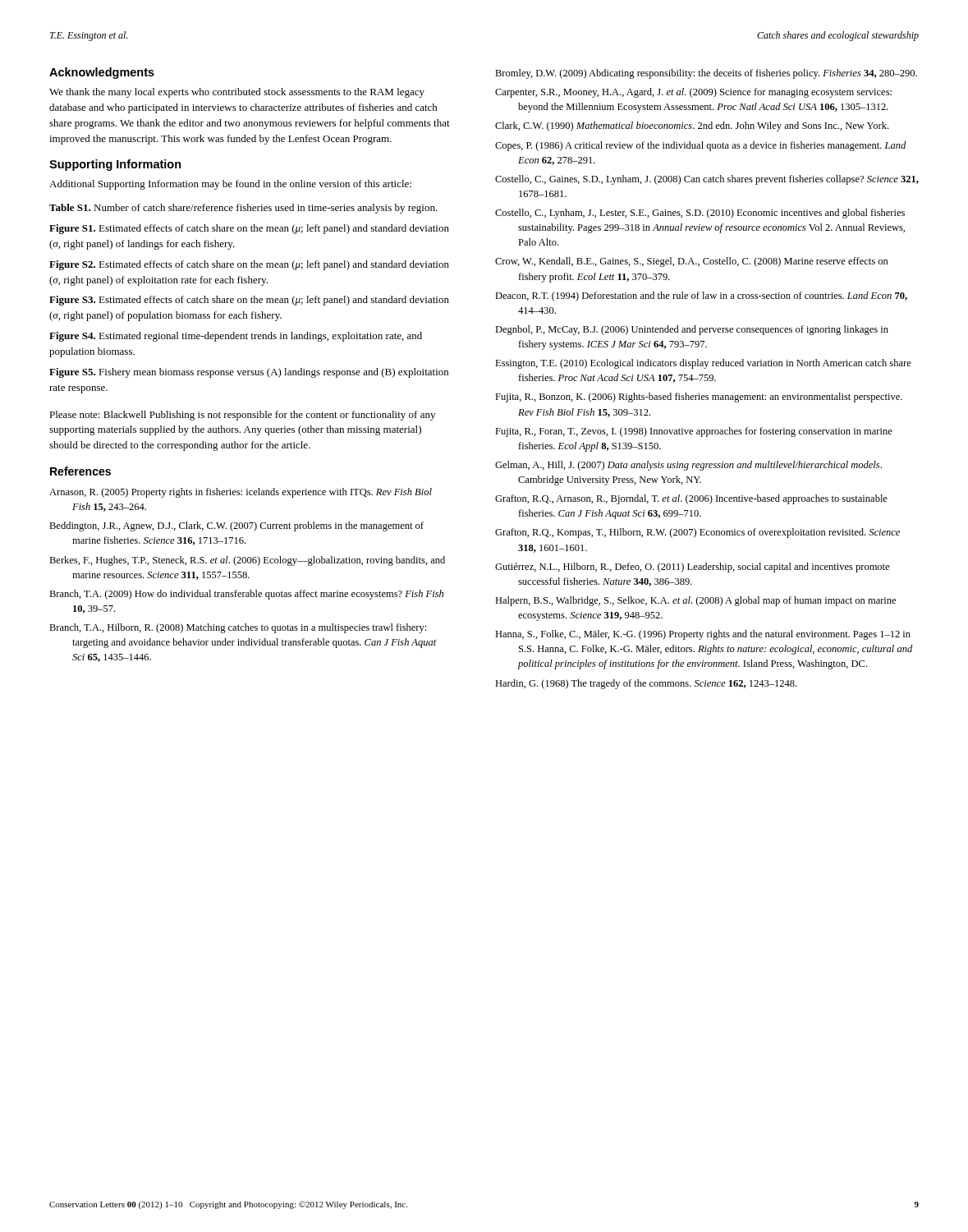Locate the block of text that opens with "Beddington, J.R., Agnew,"
This screenshot has width=968, height=1232.
pos(236,533)
